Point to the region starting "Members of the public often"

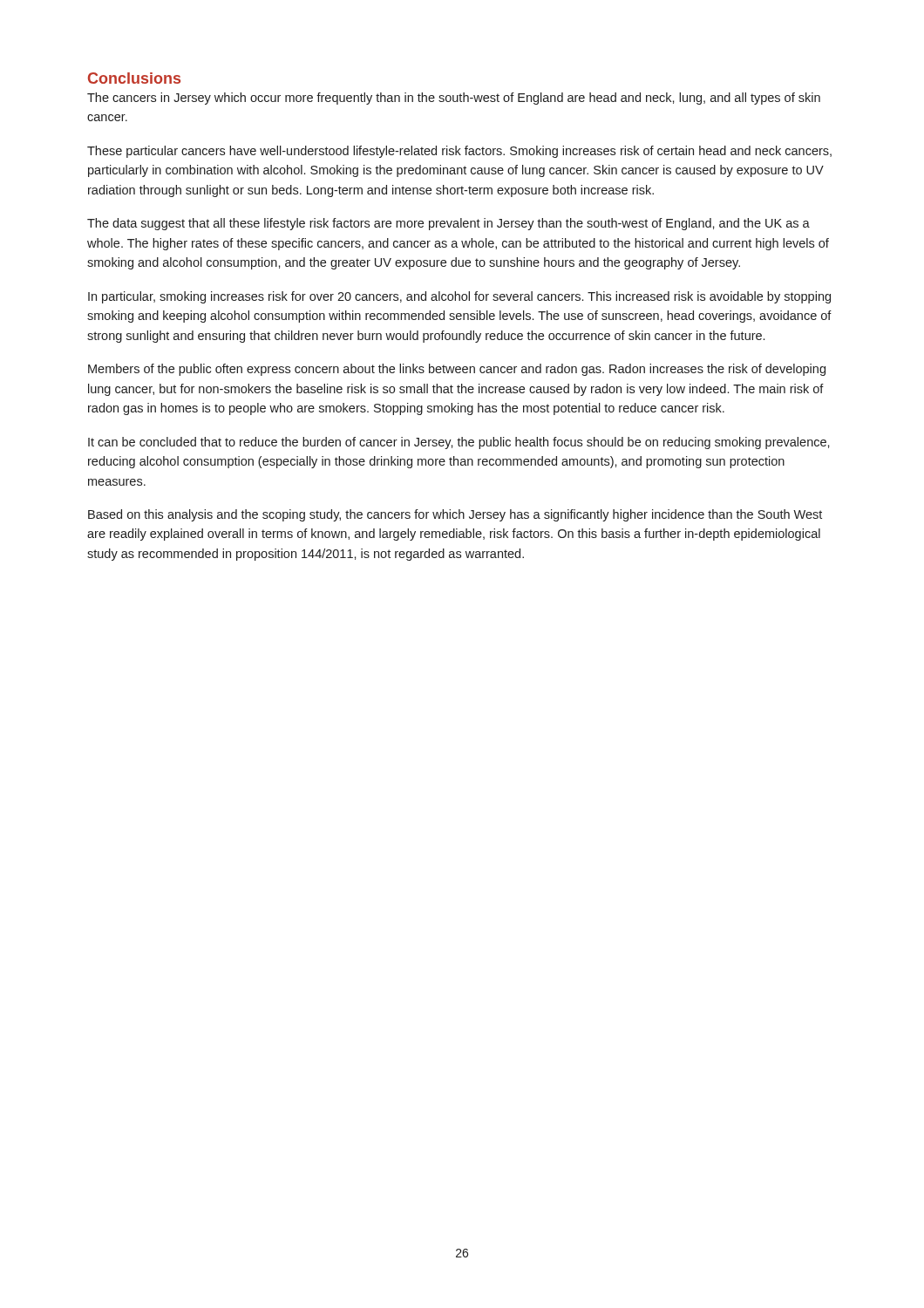coord(457,389)
